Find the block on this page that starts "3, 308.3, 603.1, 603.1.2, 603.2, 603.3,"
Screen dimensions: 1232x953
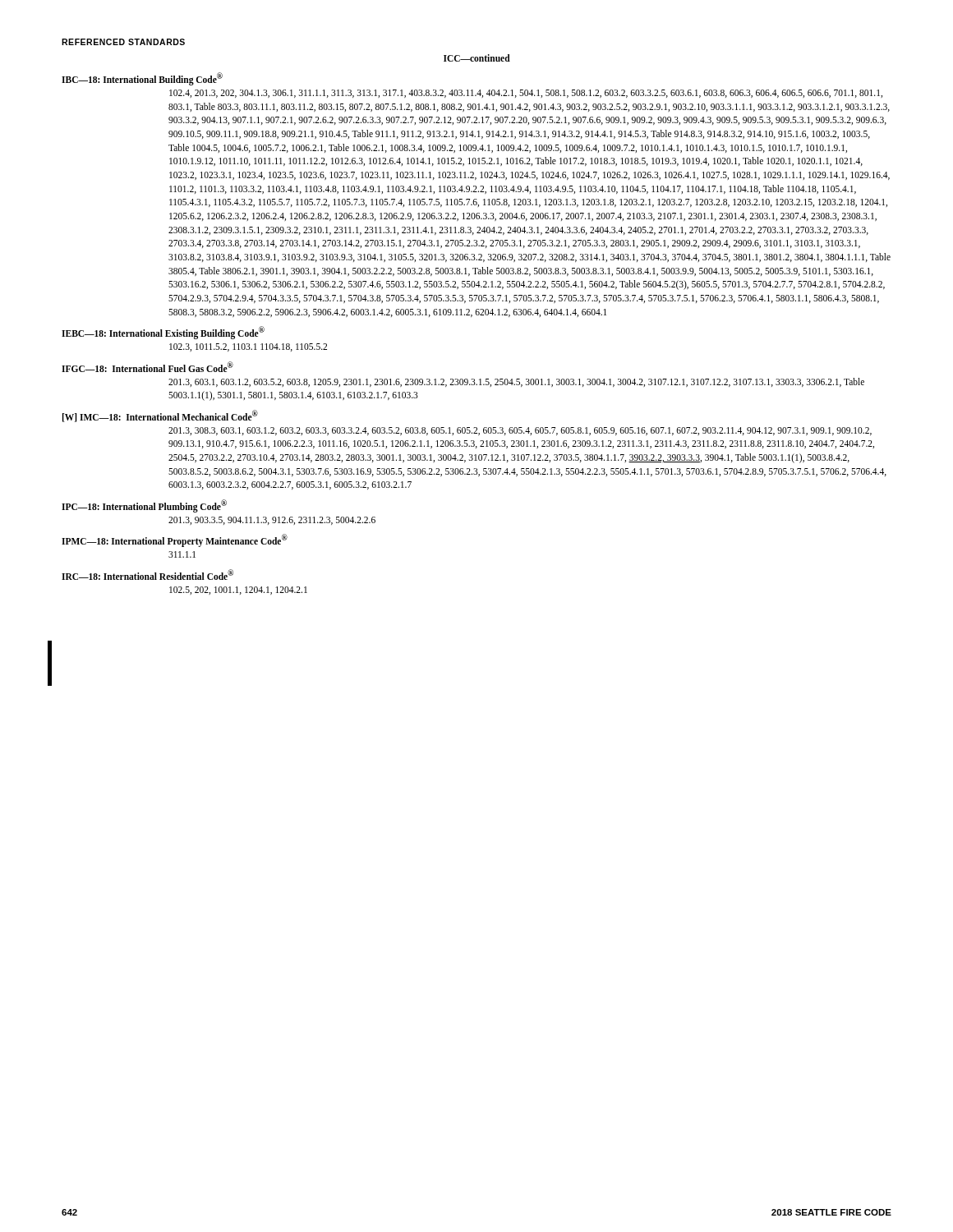(x=527, y=458)
